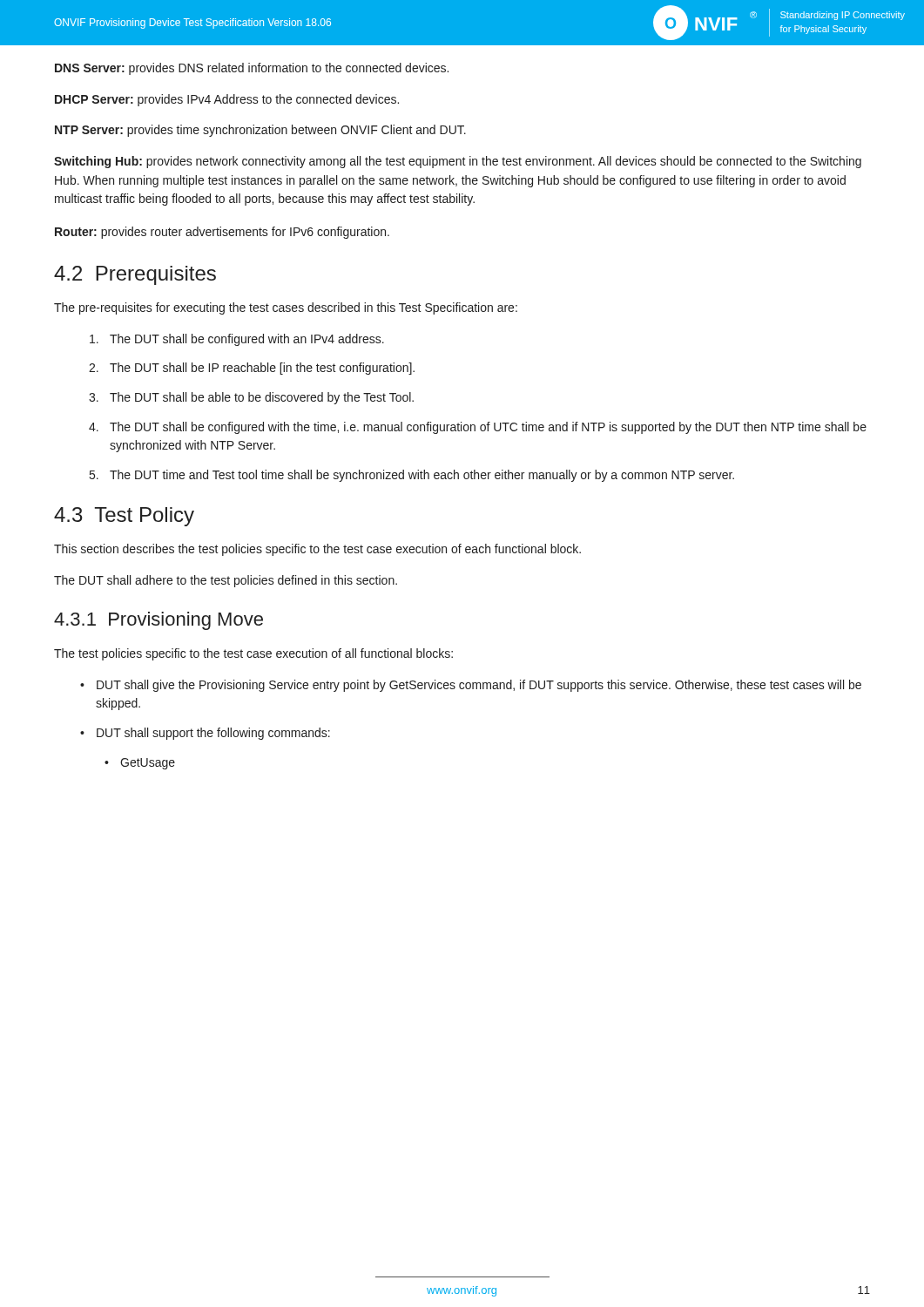The height and width of the screenshot is (1307, 924).
Task: Locate the element starting "4.2 Prerequisites"
Action: [135, 273]
